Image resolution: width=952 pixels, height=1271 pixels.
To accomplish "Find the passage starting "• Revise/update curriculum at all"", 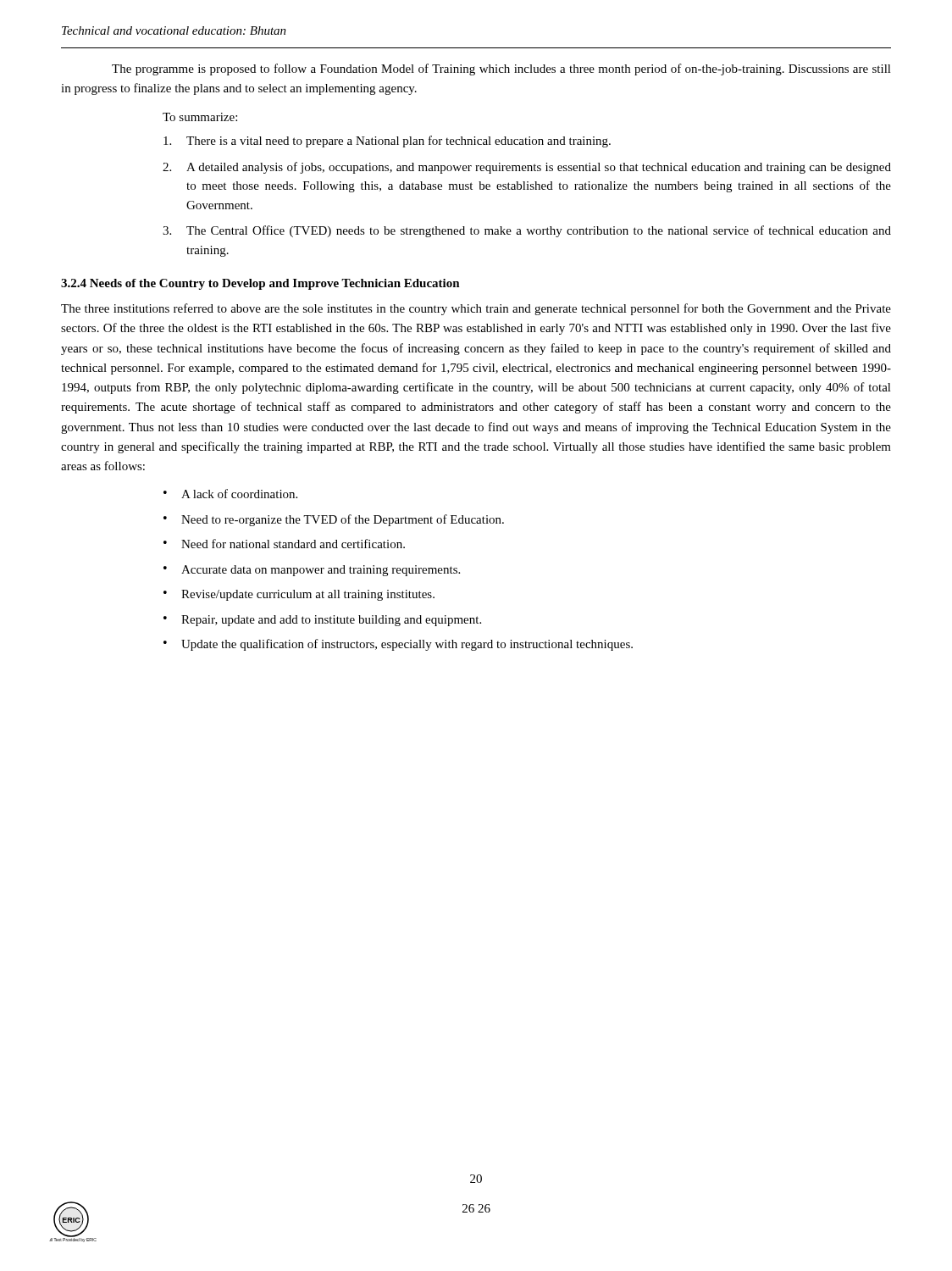I will (x=299, y=595).
